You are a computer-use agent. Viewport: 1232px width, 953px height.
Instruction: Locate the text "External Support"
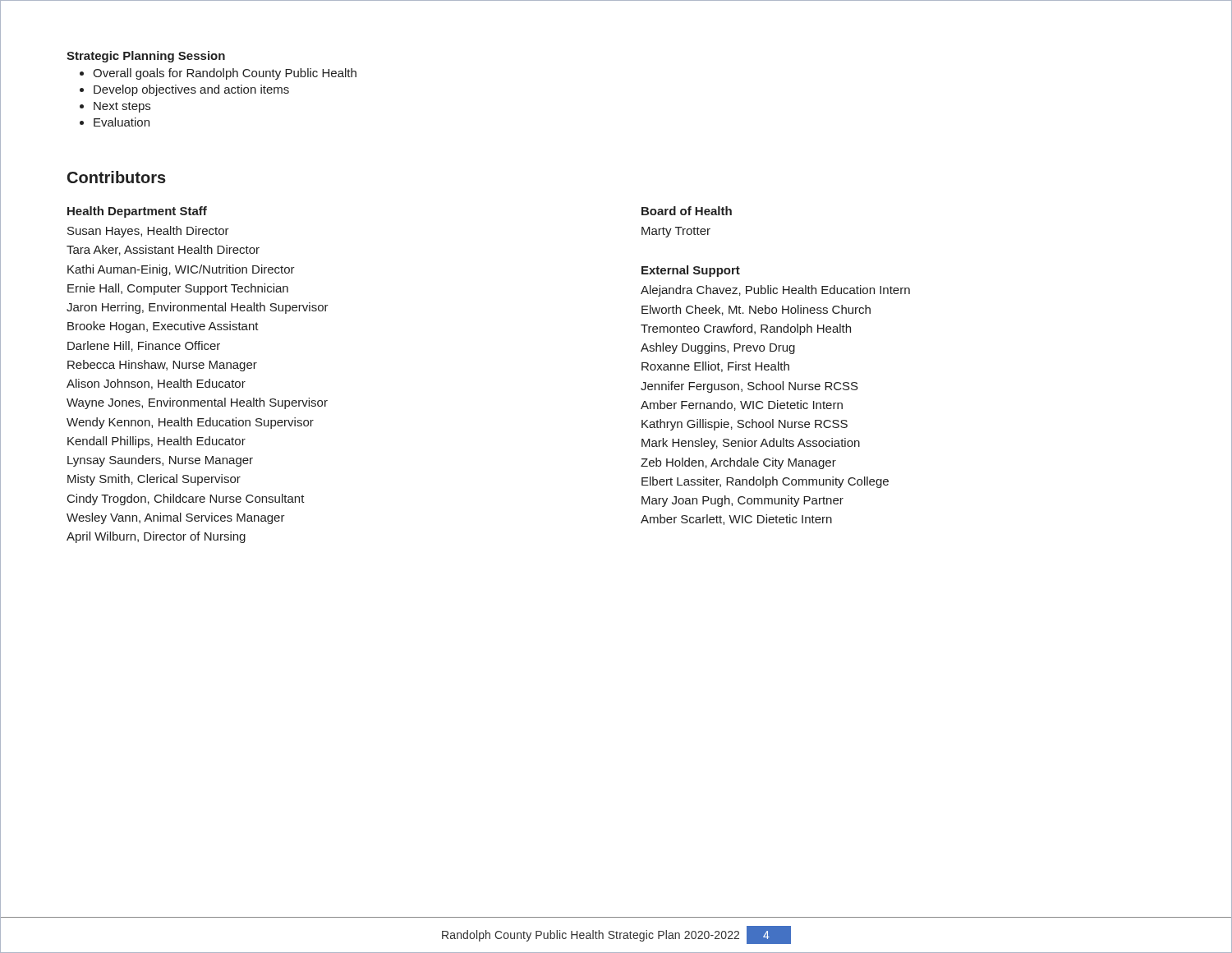tap(690, 270)
